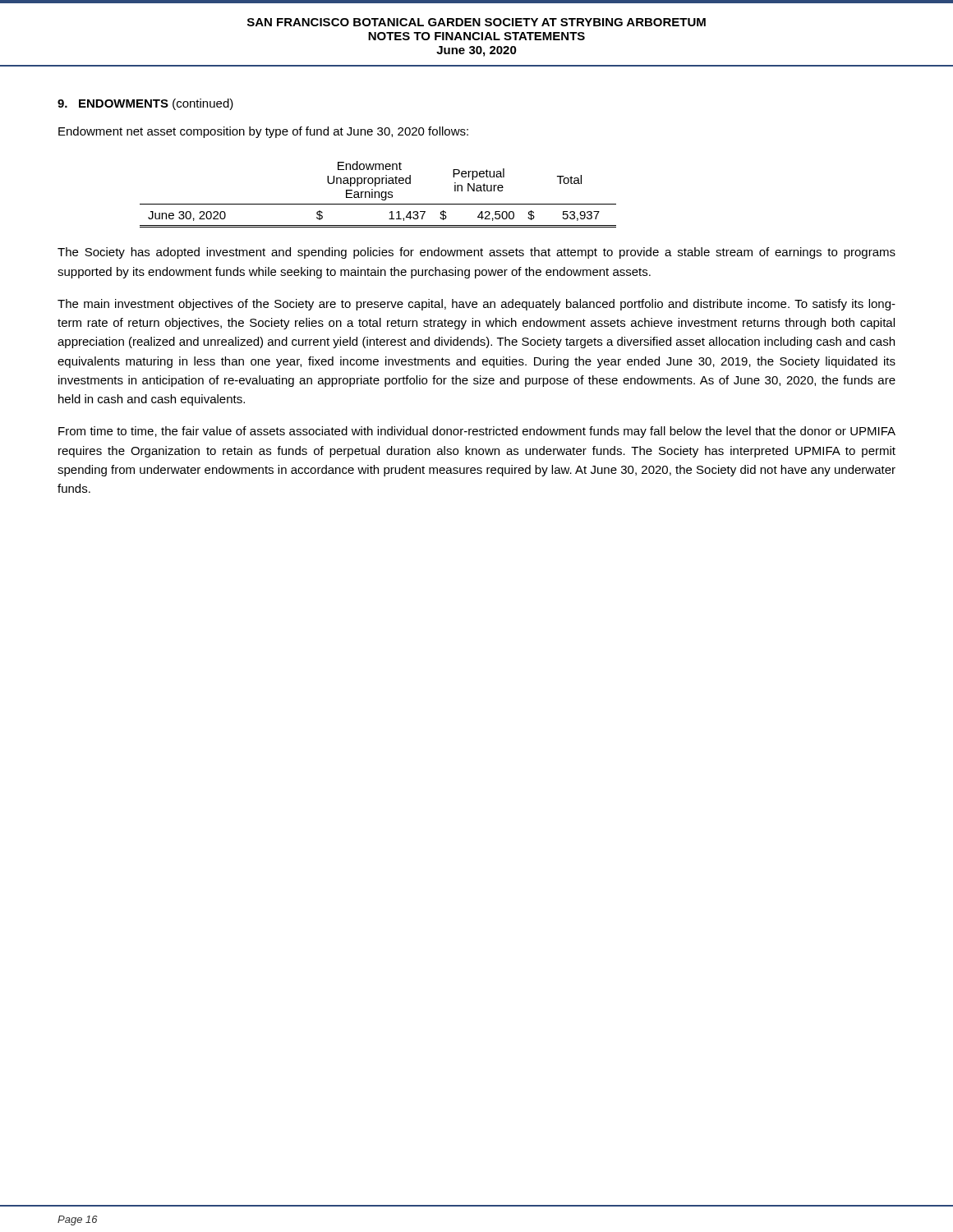
Task: Find the block on this page that starts "Endowment net asset composition by type of fund"
Action: (x=263, y=131)
